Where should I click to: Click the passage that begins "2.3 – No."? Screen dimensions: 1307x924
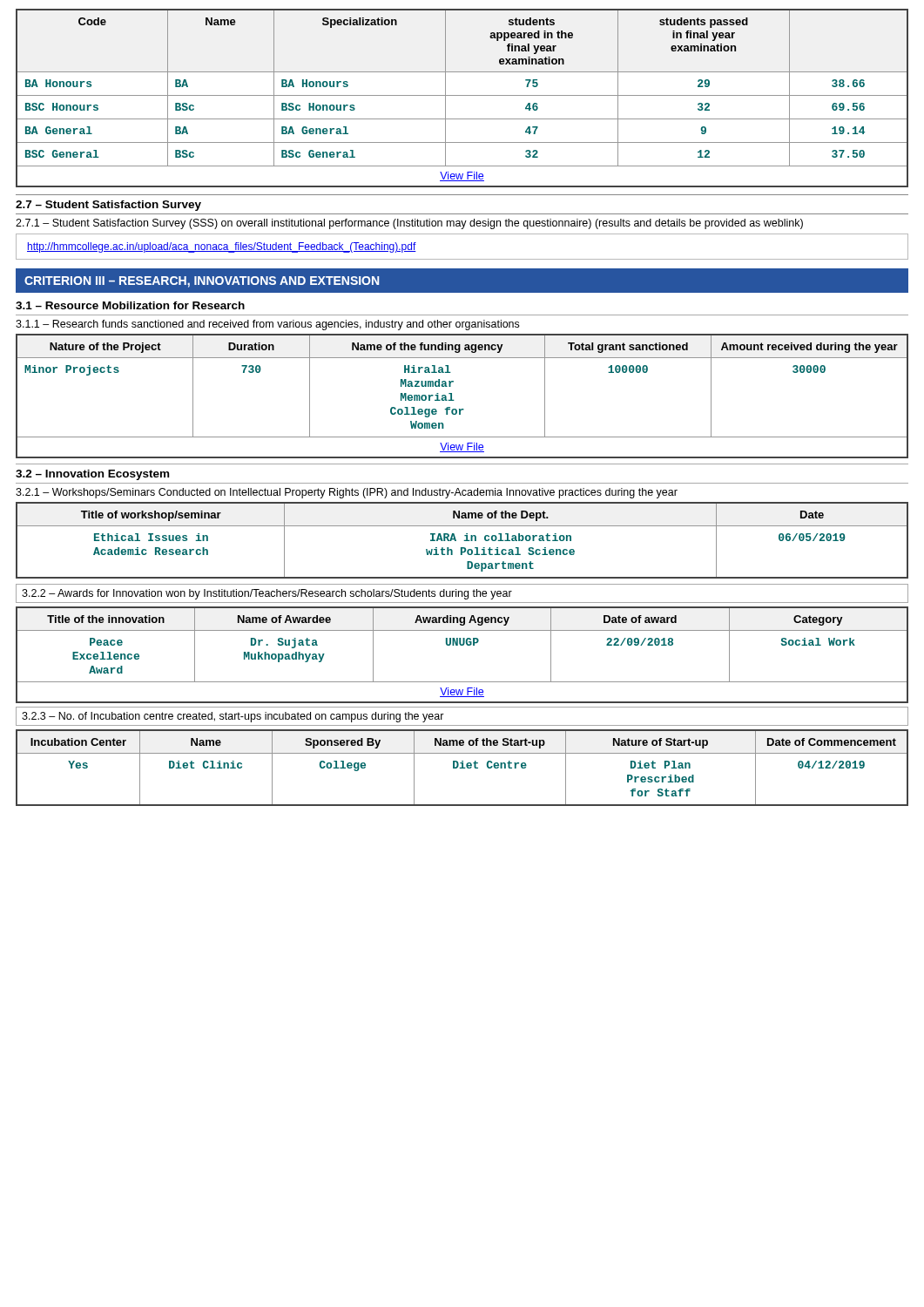pos(233,716)
